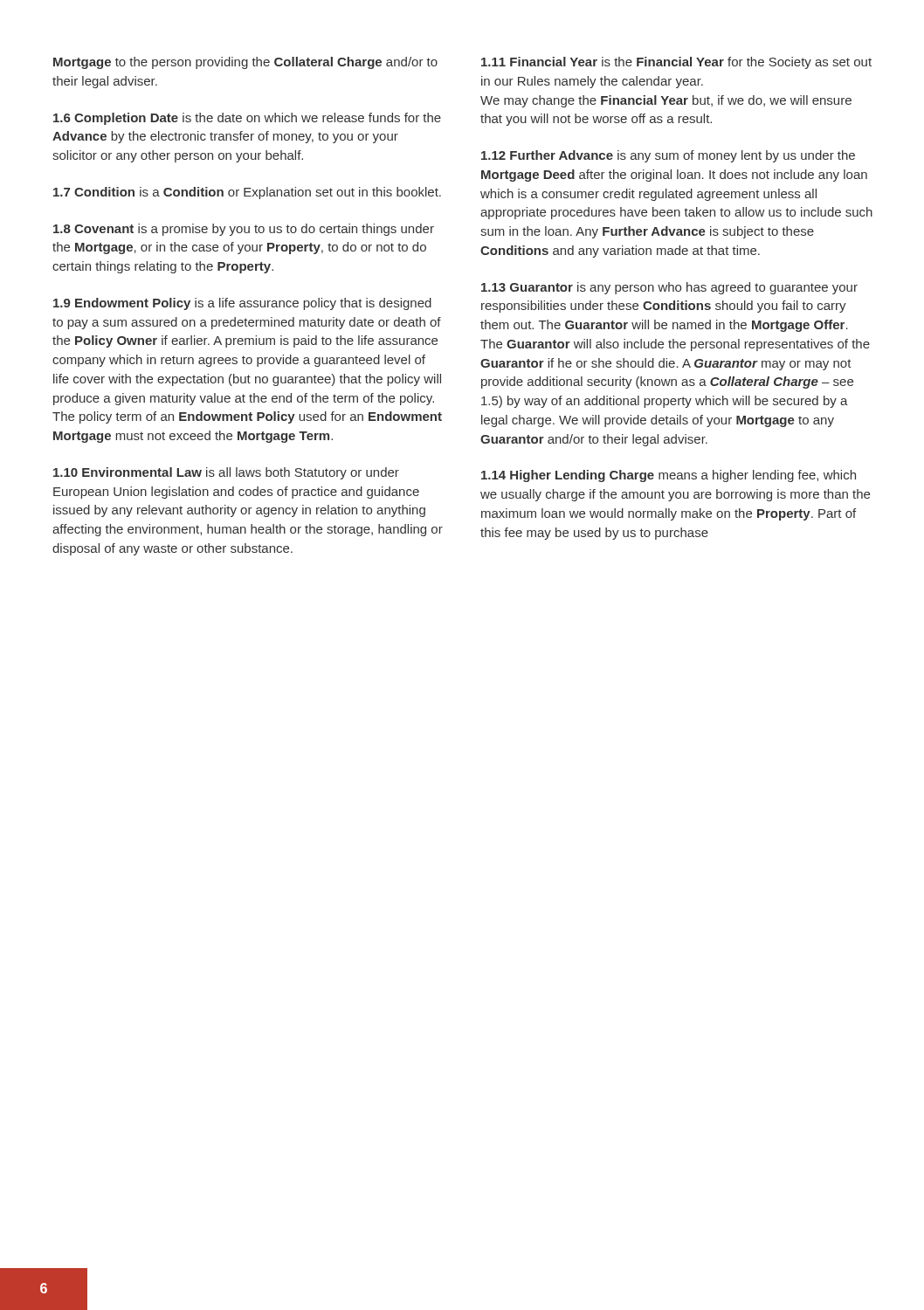The height and width of the screenshot is (1310, 924).
Task: Locate the block of text that opens with "14 Higher Lending Charge means a"
Action: tap(677, 504)
